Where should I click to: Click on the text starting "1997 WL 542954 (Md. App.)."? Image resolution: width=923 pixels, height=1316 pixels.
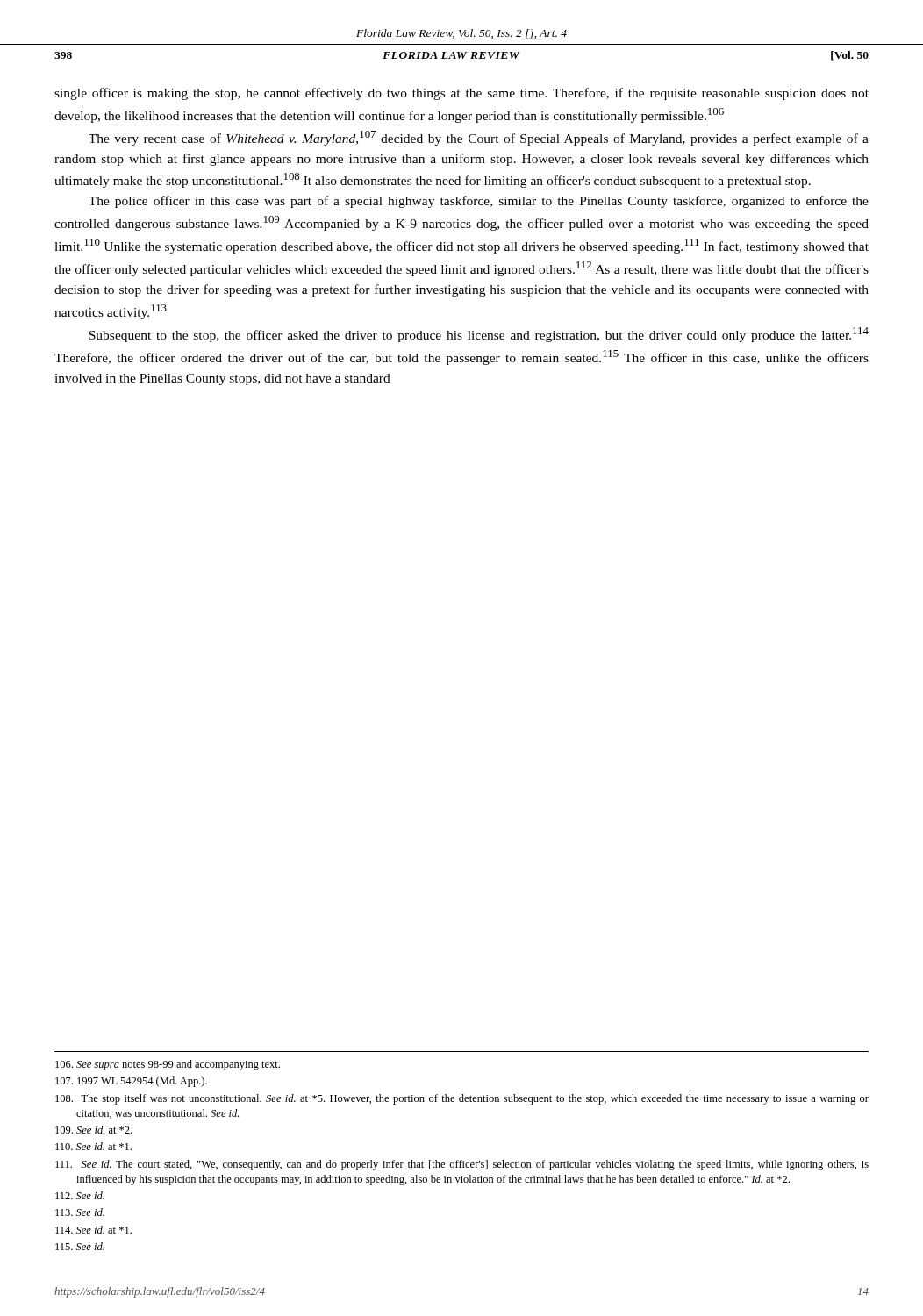click(x=131, y=1081)
